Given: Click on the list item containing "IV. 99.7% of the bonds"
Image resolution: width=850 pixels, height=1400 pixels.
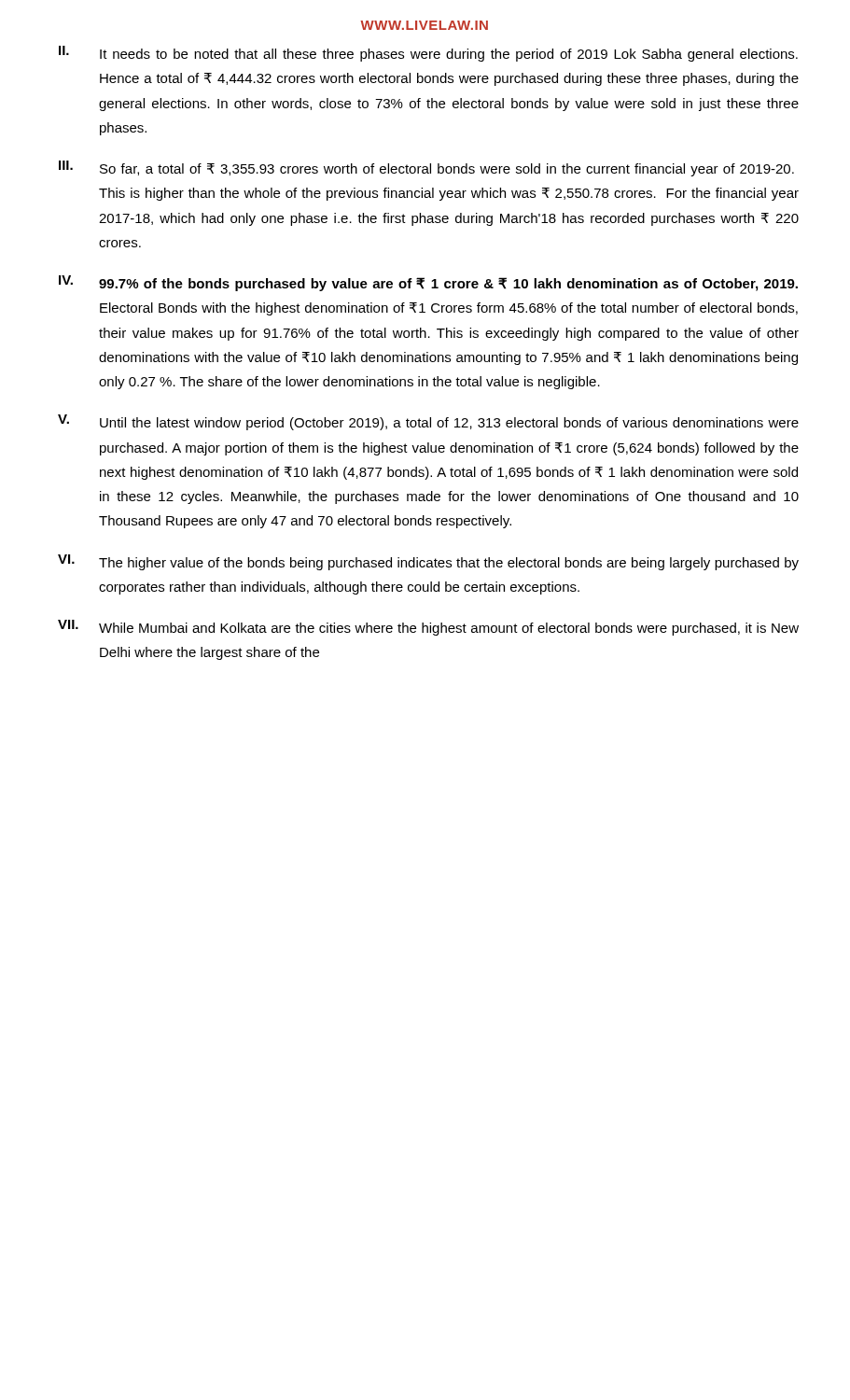Looking at the screenshot, I should 428,333.
